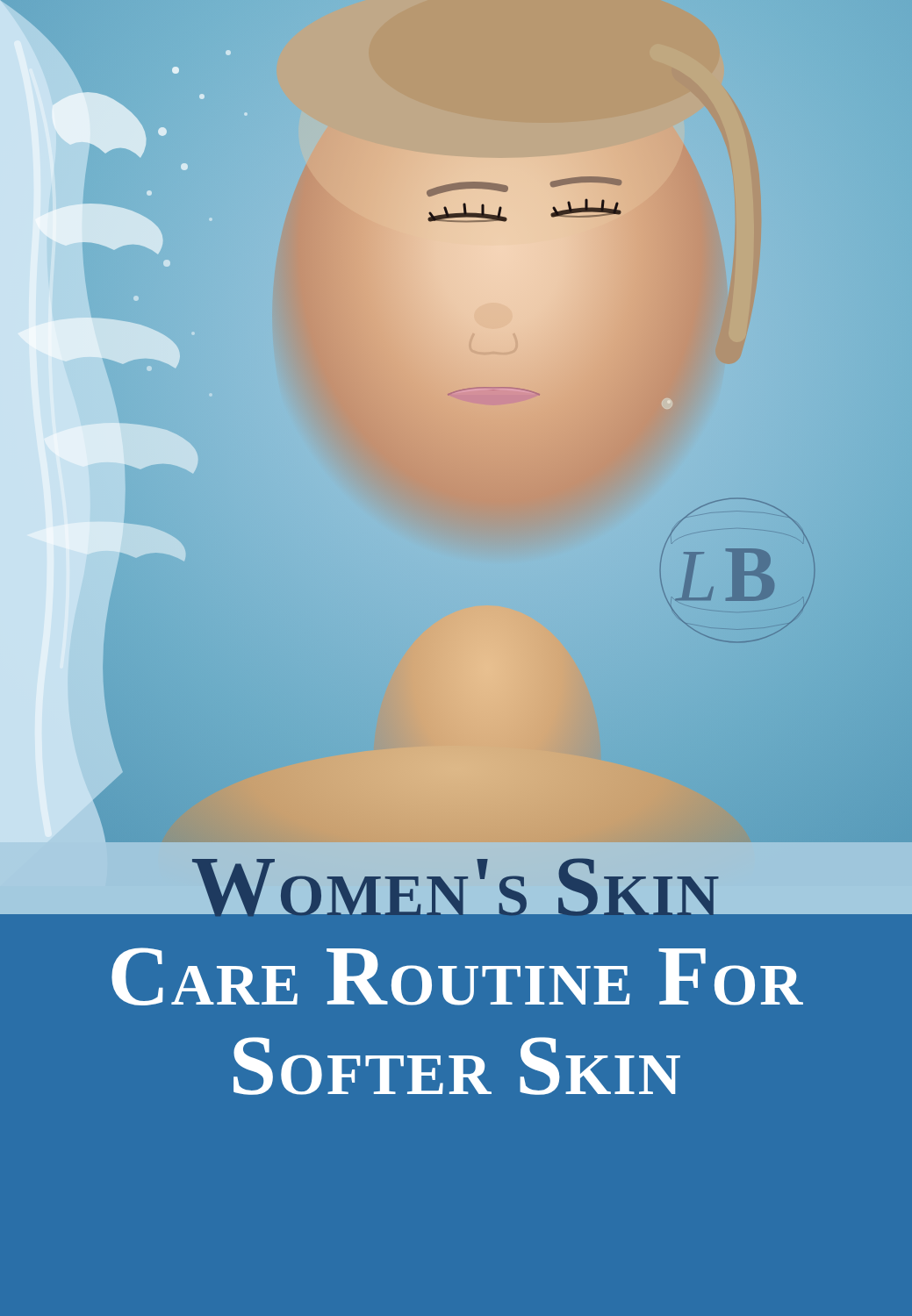Click on the title that reads "Women's Skin Care Routine"
The height and width of the screenshot is (1316, 912).
point(456,976)
